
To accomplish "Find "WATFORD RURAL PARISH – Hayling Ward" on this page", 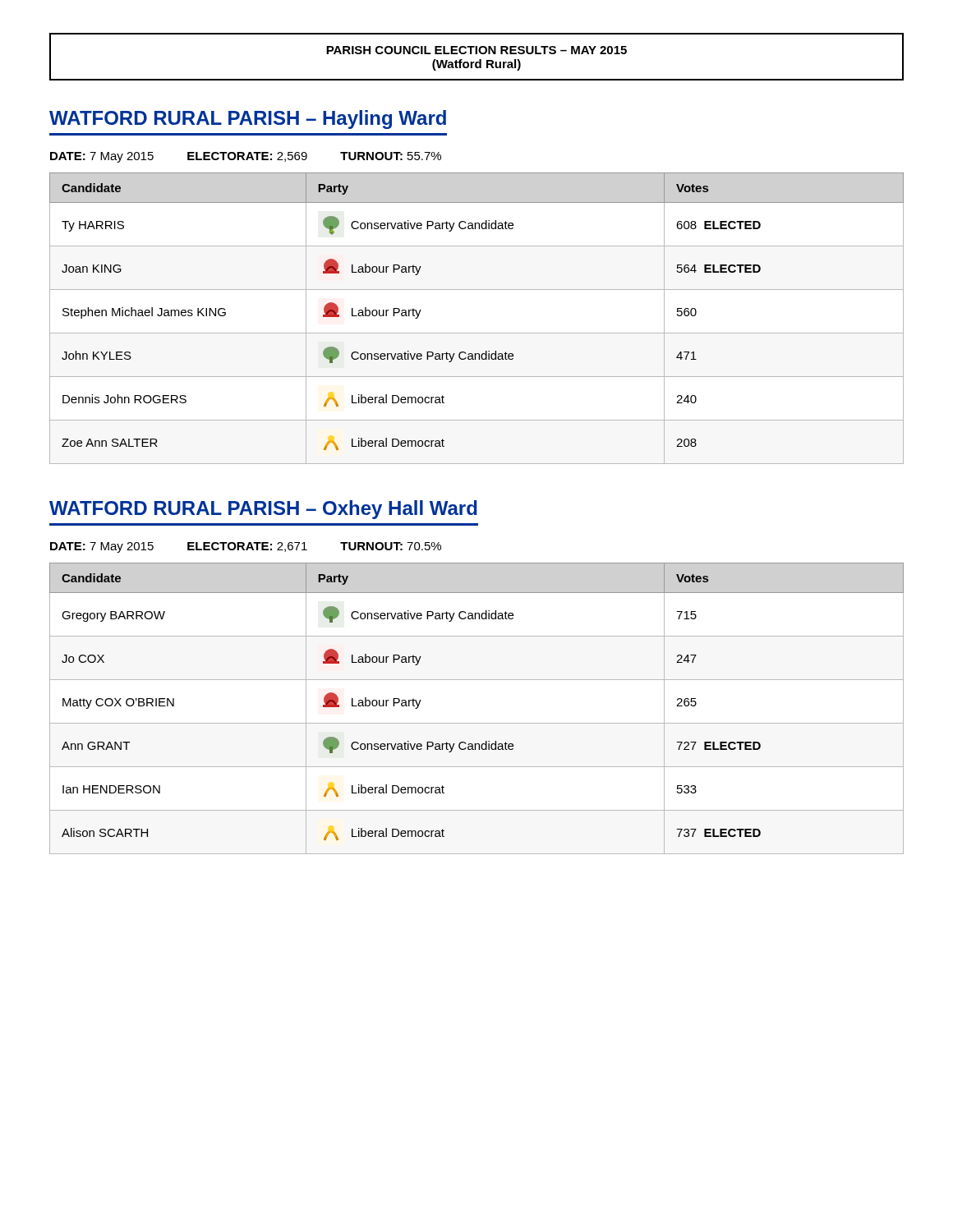I will click(248, 118).
